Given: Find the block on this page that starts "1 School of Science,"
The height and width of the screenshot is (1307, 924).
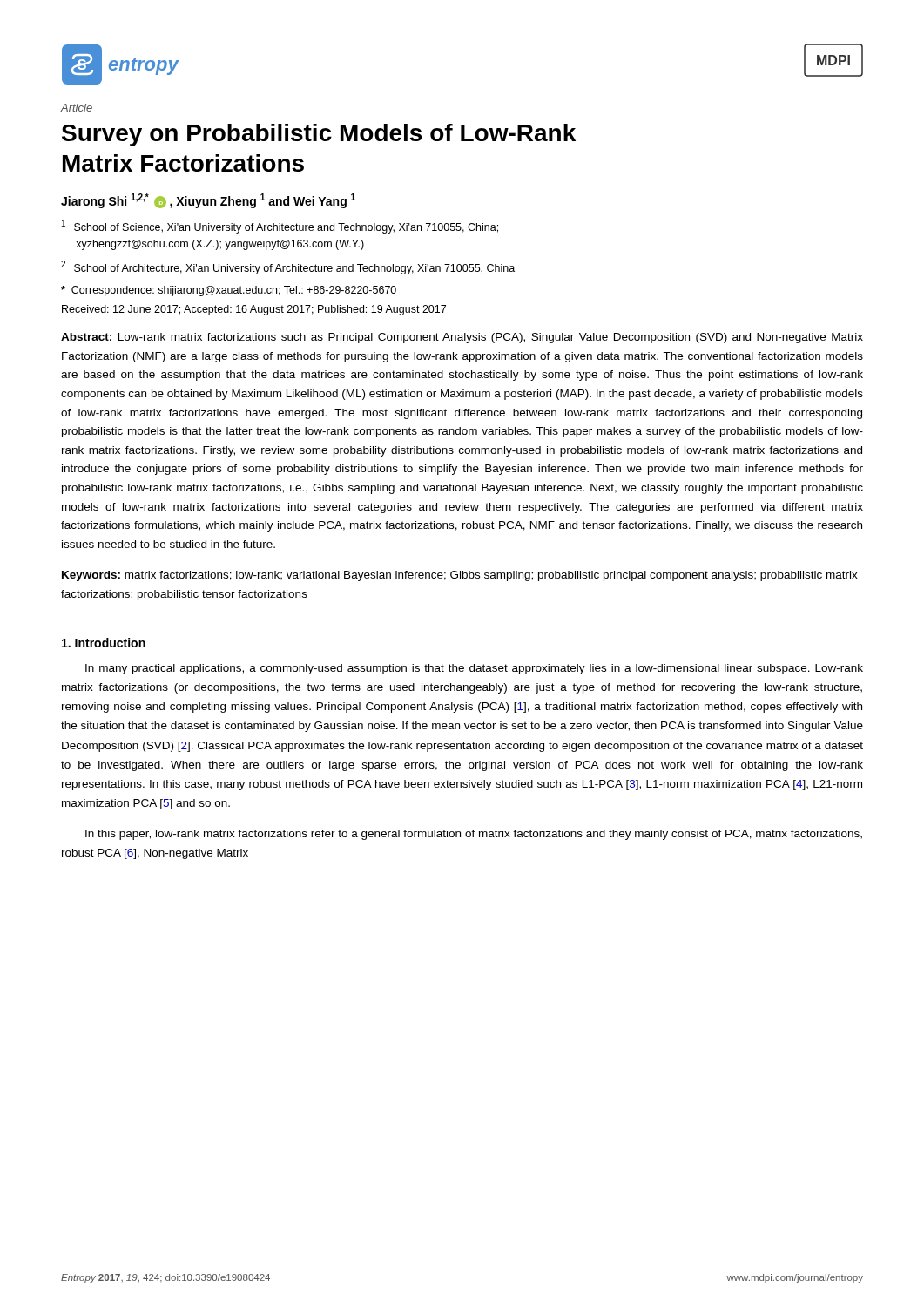Looking at the screenshot, I should tap(280, 234).
